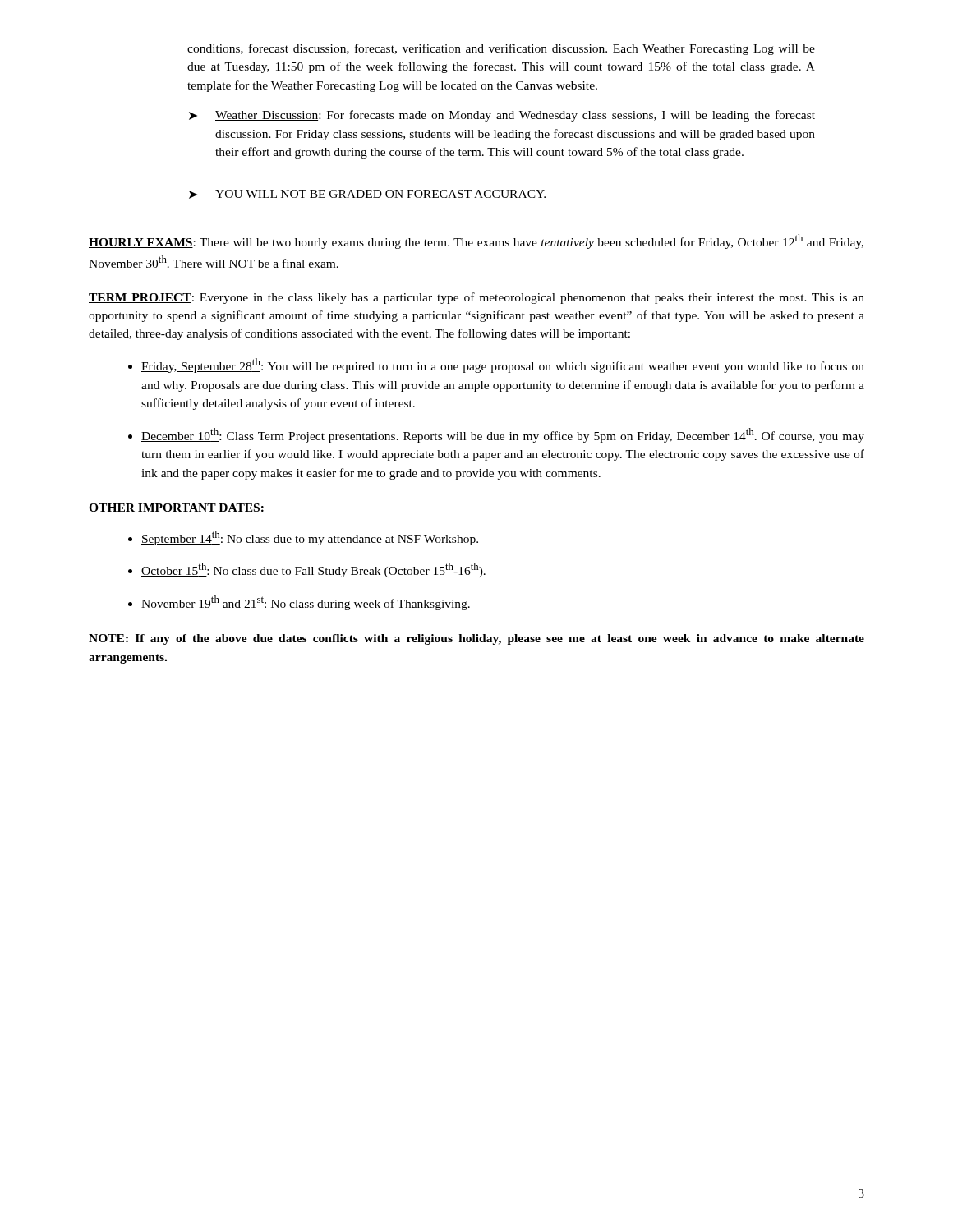The image size is (953, 1232).
Task: Select the text block that reads "NOTE: If any of the above"
Action: click(476, 648)
